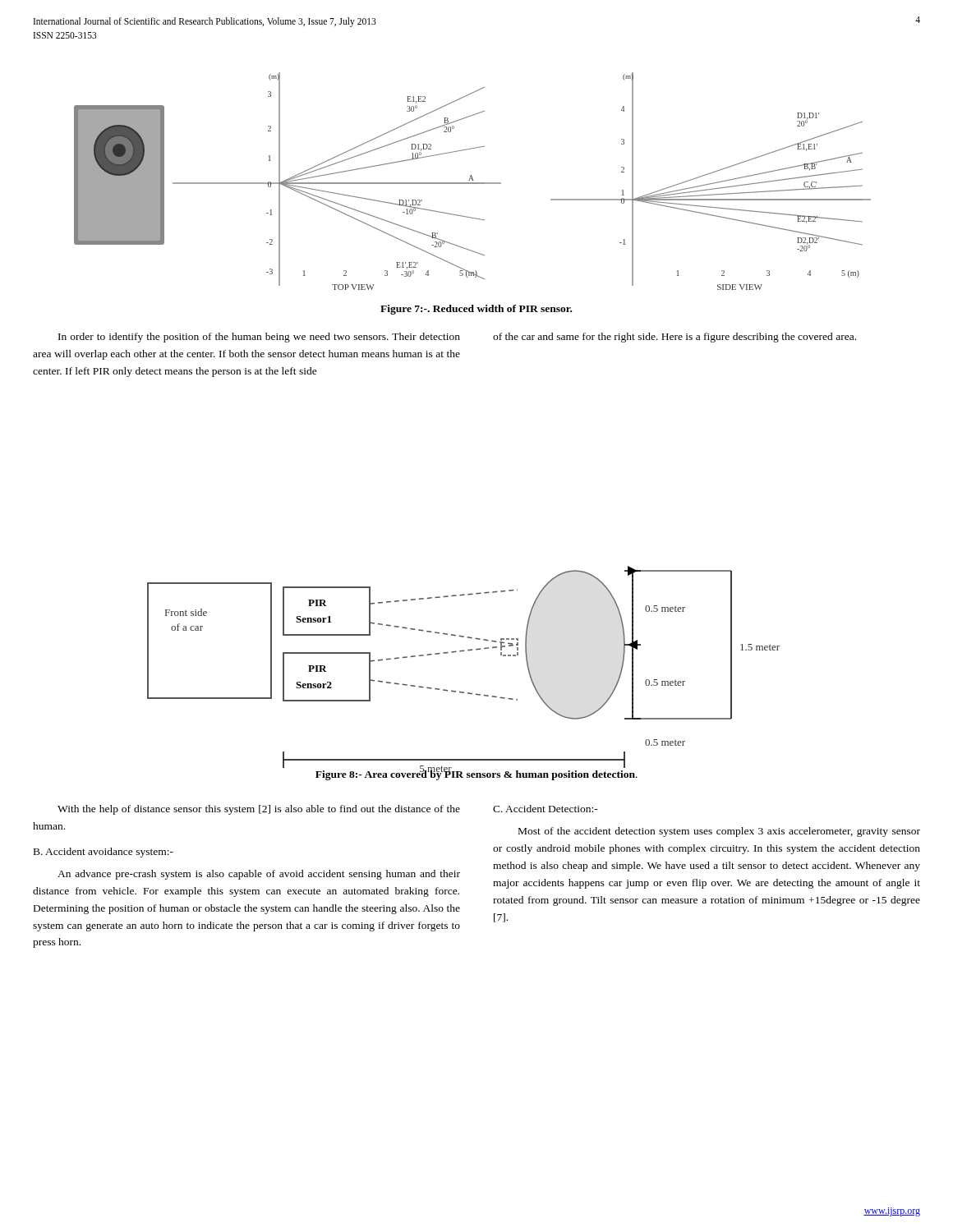Find the text block containing "In order to identify"

(x=246, y=354)
